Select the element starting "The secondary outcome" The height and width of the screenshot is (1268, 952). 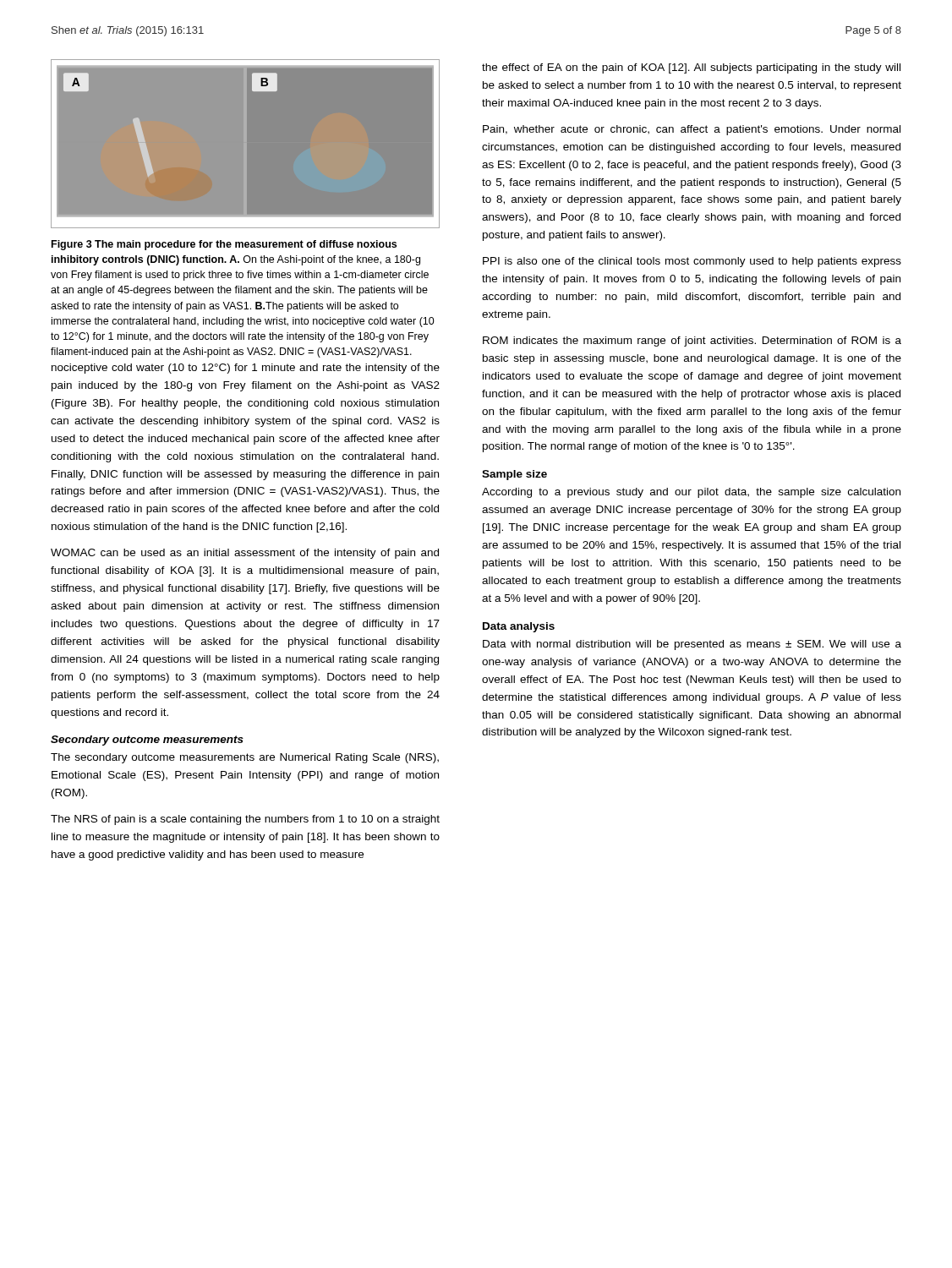[245, 775]
